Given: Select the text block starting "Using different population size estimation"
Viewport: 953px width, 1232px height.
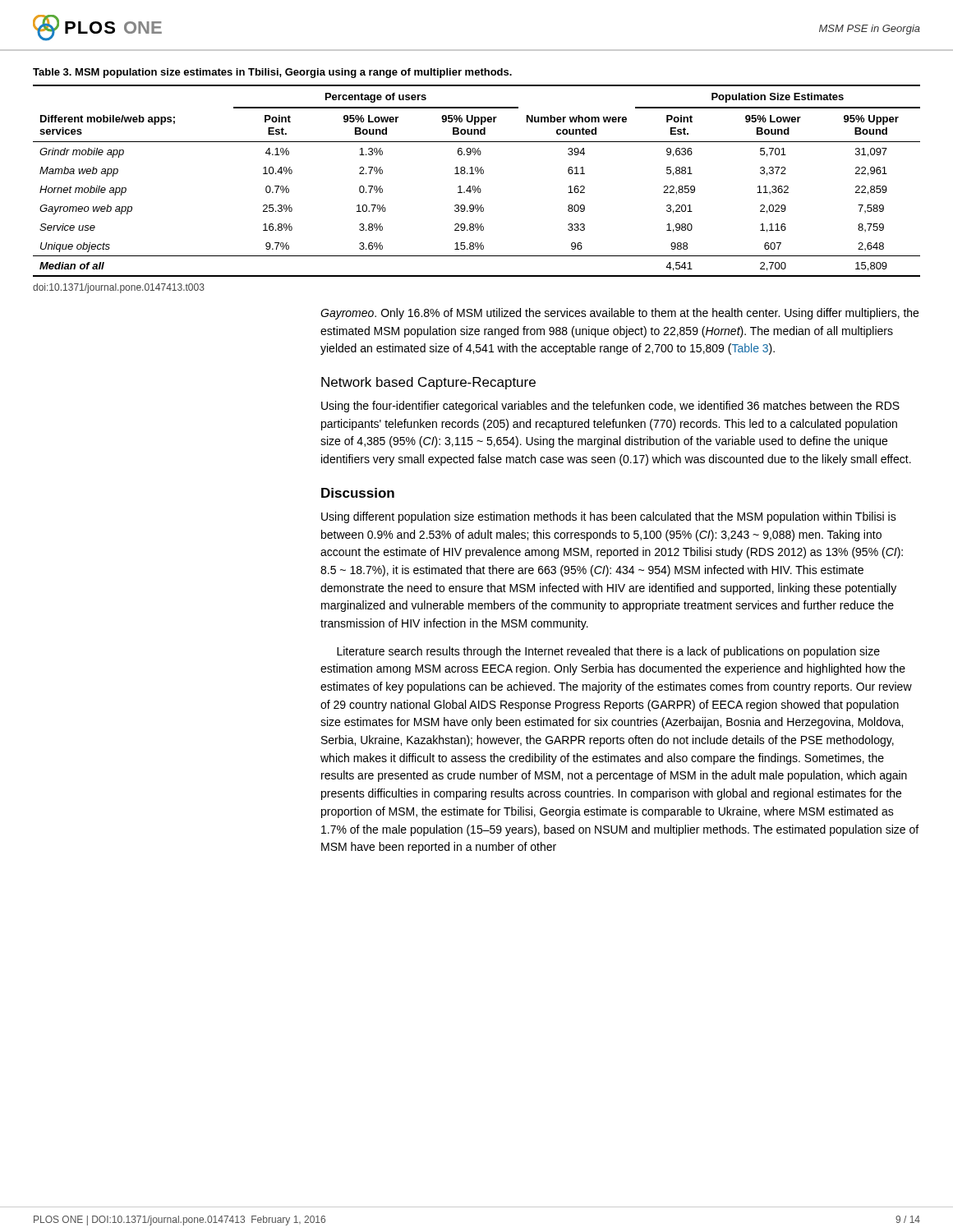Looking at the screenshot, I should [612, 570].
